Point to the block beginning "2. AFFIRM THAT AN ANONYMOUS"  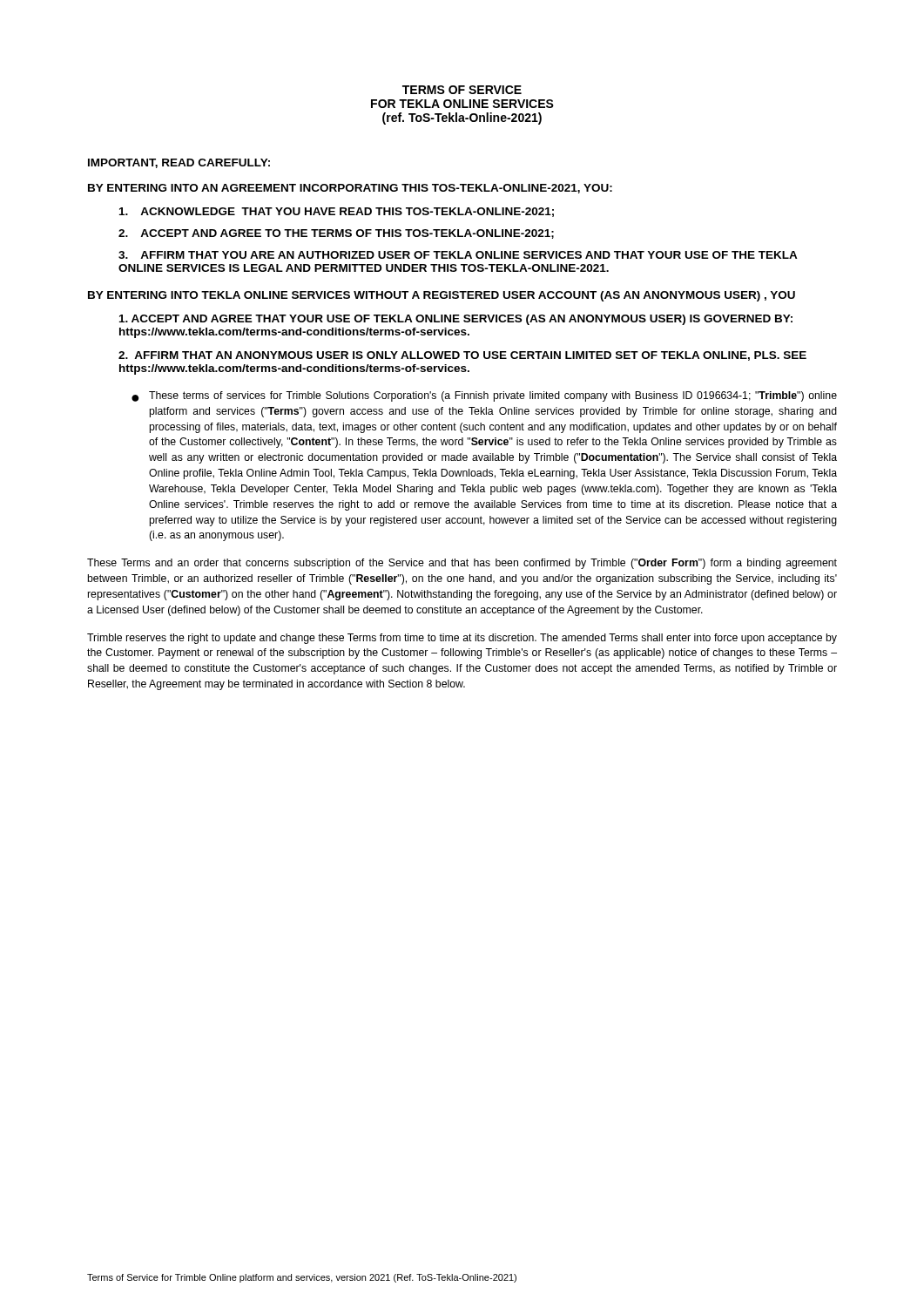coord(463,362)
